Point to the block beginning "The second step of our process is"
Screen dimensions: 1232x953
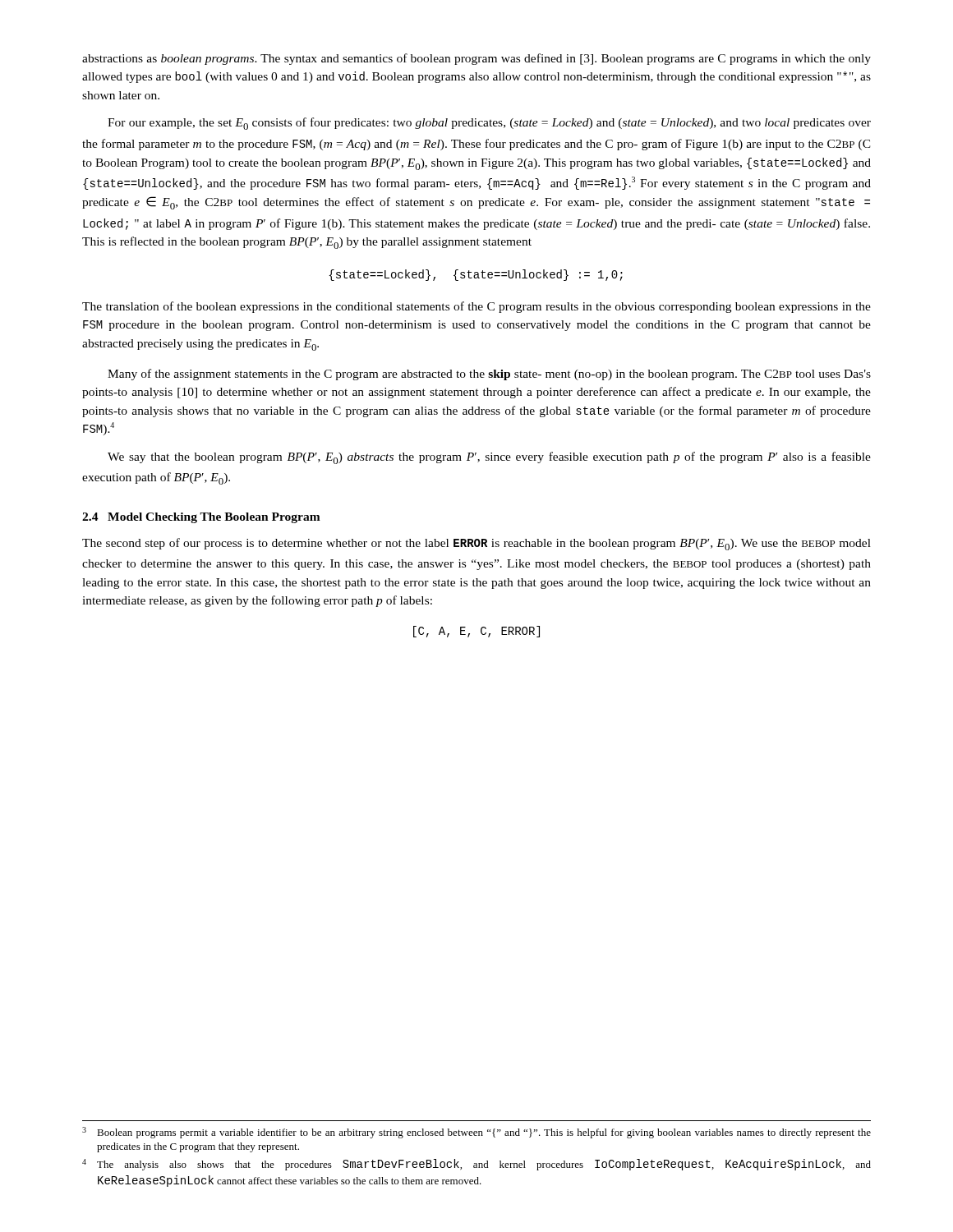[x=476, y=572]
